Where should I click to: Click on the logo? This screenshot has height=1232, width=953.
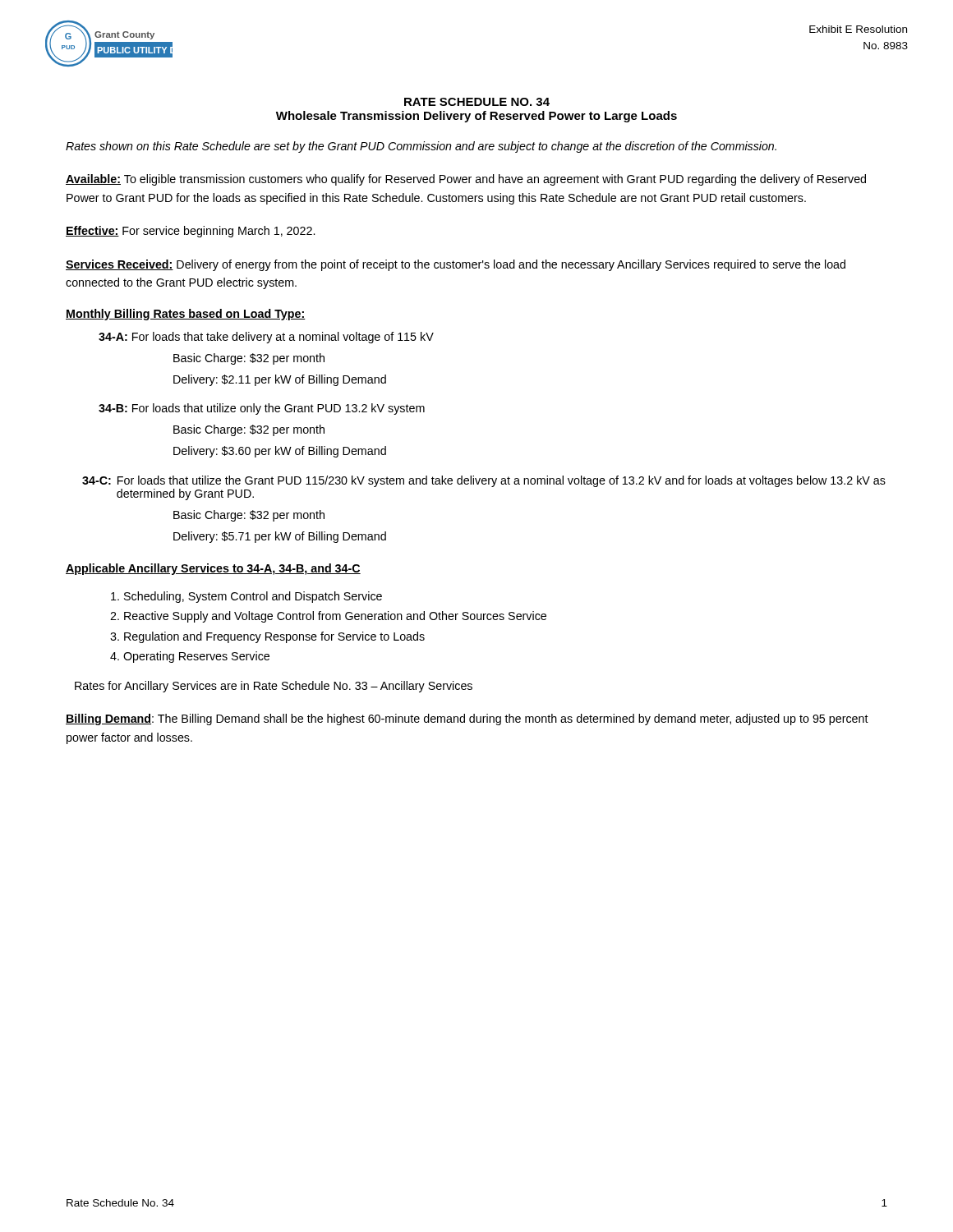click(x=111, y=44)
